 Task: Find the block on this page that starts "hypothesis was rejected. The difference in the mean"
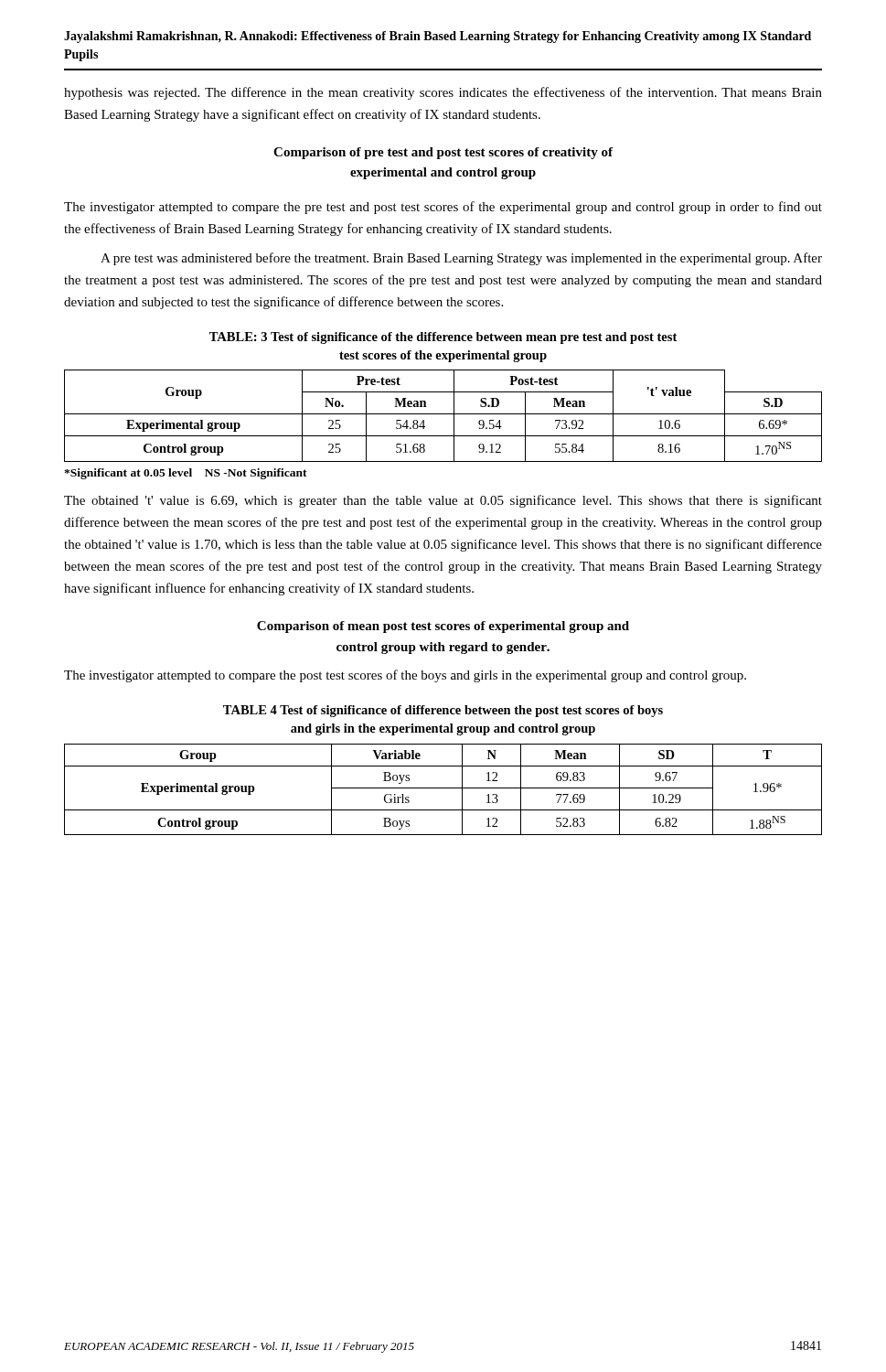pyautogui.click(x=443, y=103)
